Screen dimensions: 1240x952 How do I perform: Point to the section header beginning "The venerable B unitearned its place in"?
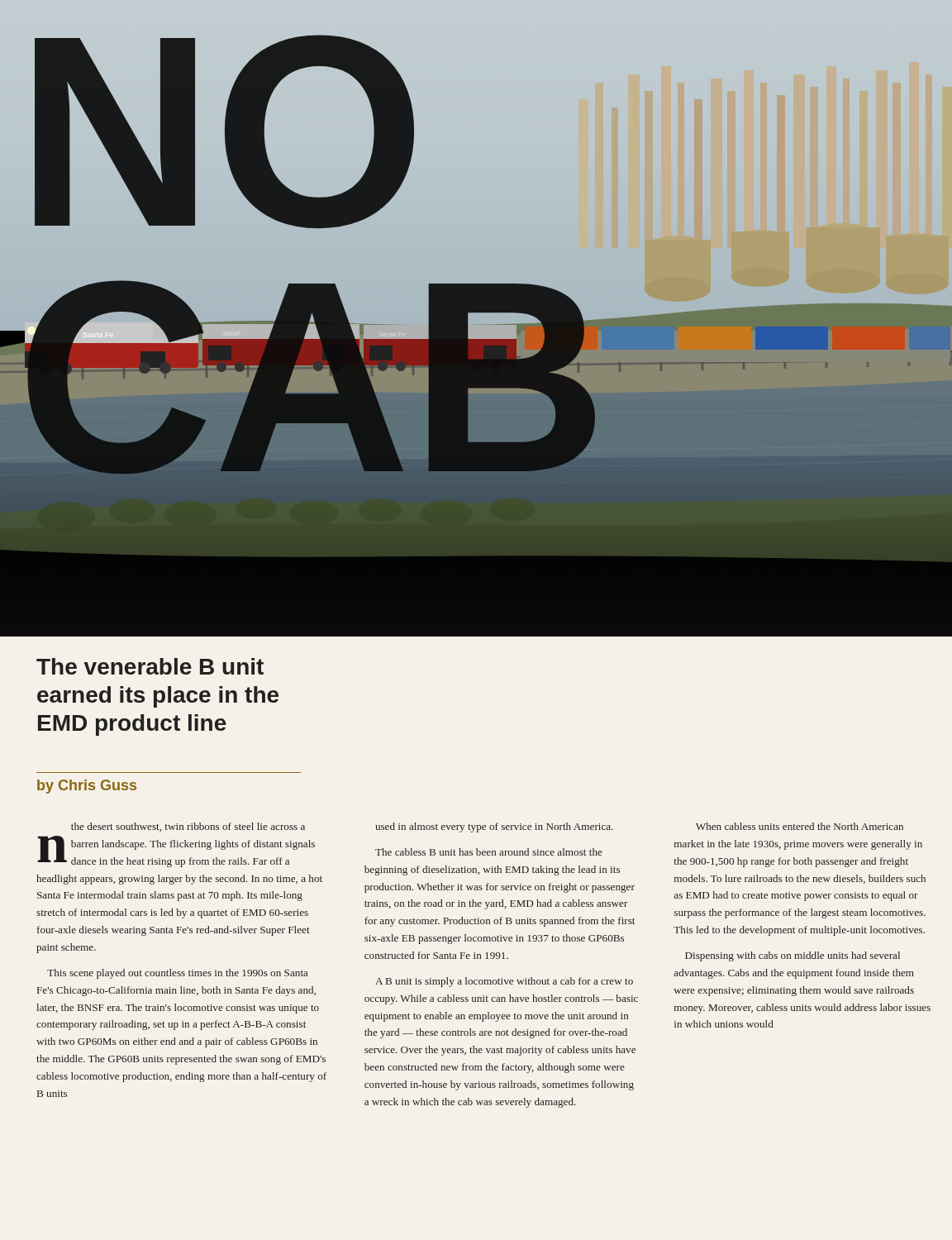(x=177, y=695)
